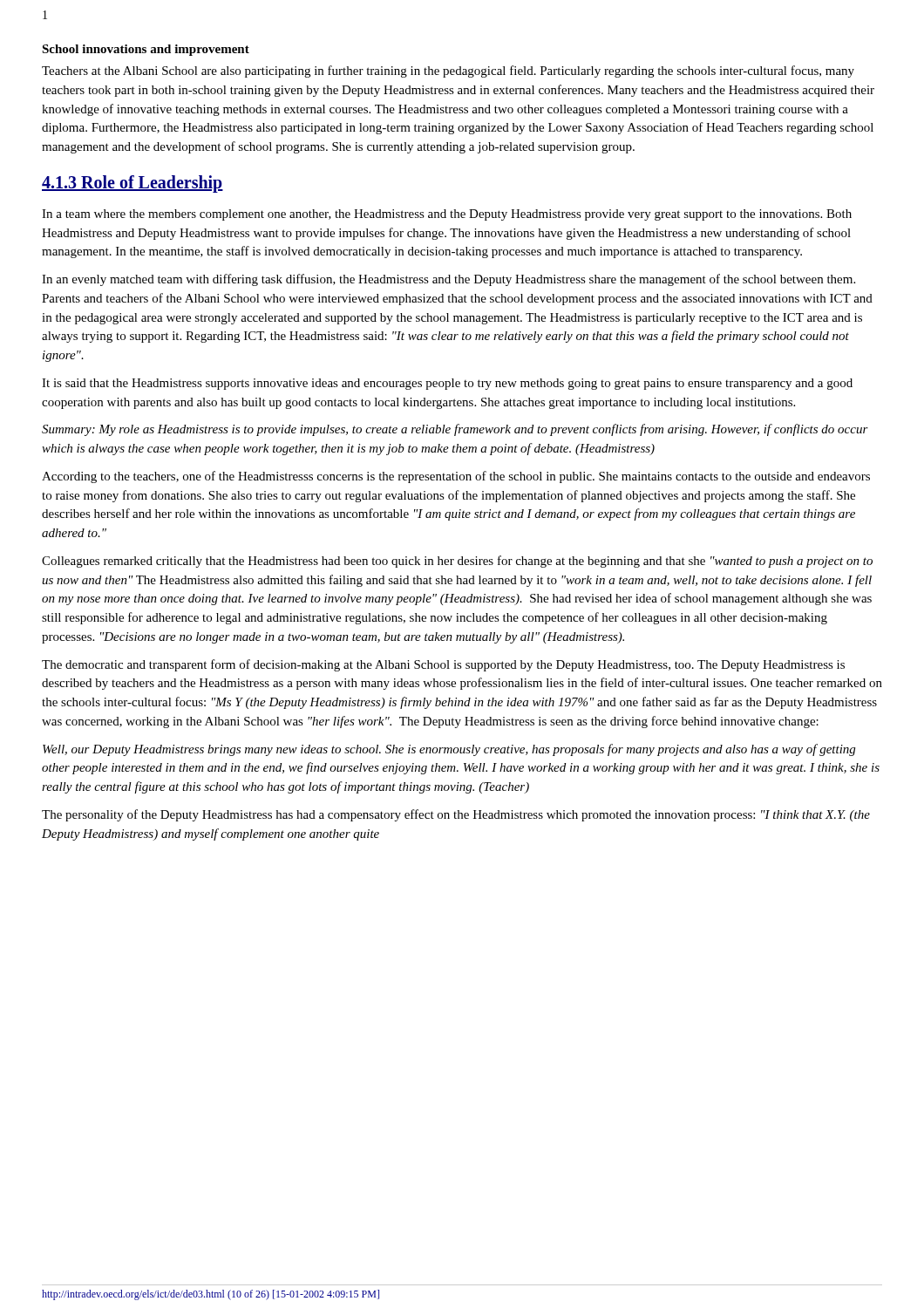Screen dimensions: 1308x924
Task: Point to the block beginning "Teachers at the Albani School are"
Action: click(x=462, y=109)
